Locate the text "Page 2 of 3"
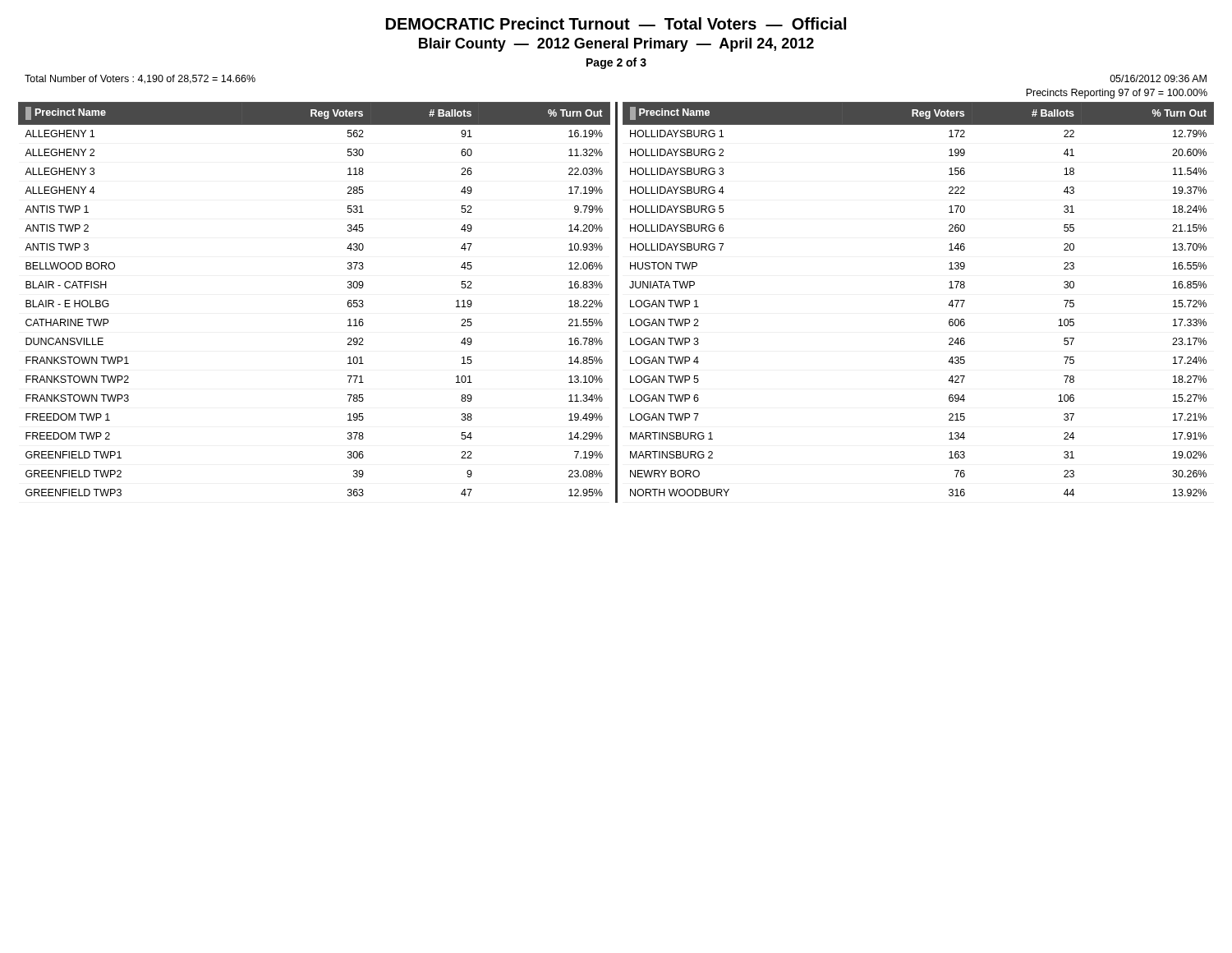The height and width of the screenshot is (953, 1232). [616, 62]
